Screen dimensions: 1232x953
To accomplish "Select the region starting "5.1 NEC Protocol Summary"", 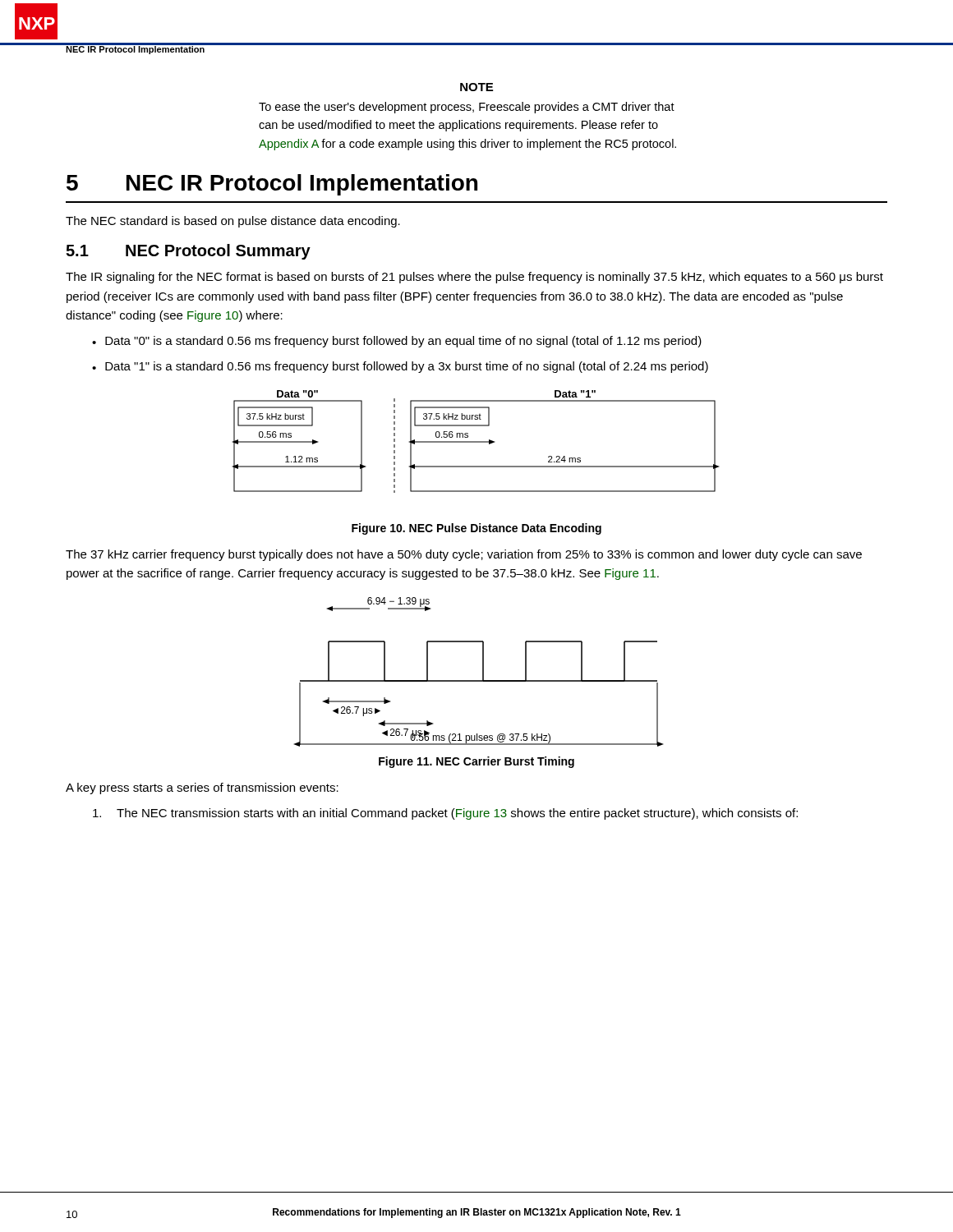I will click(188, 251).
